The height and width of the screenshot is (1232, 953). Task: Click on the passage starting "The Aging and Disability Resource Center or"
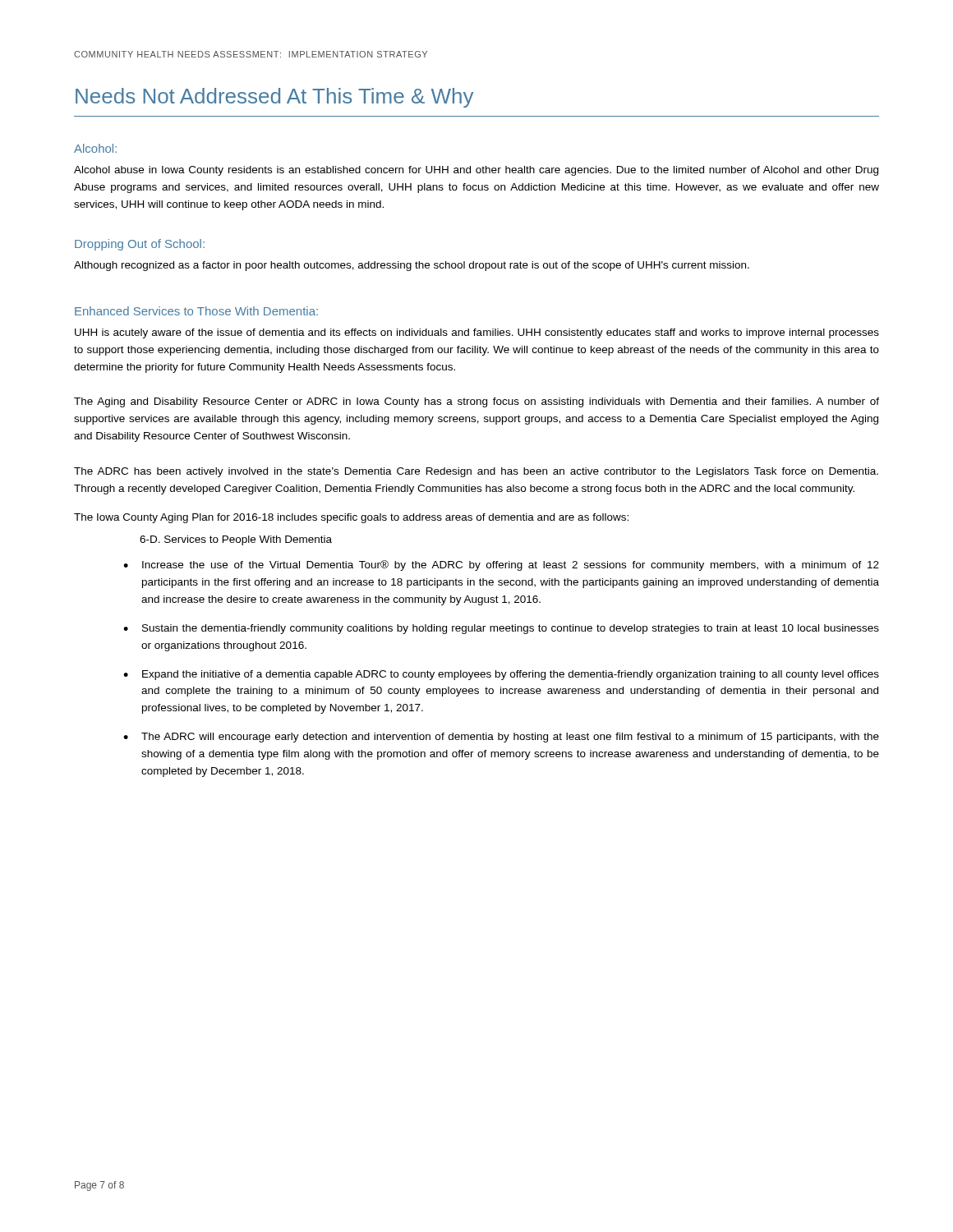pyautogui.click(x=476, y=419)
